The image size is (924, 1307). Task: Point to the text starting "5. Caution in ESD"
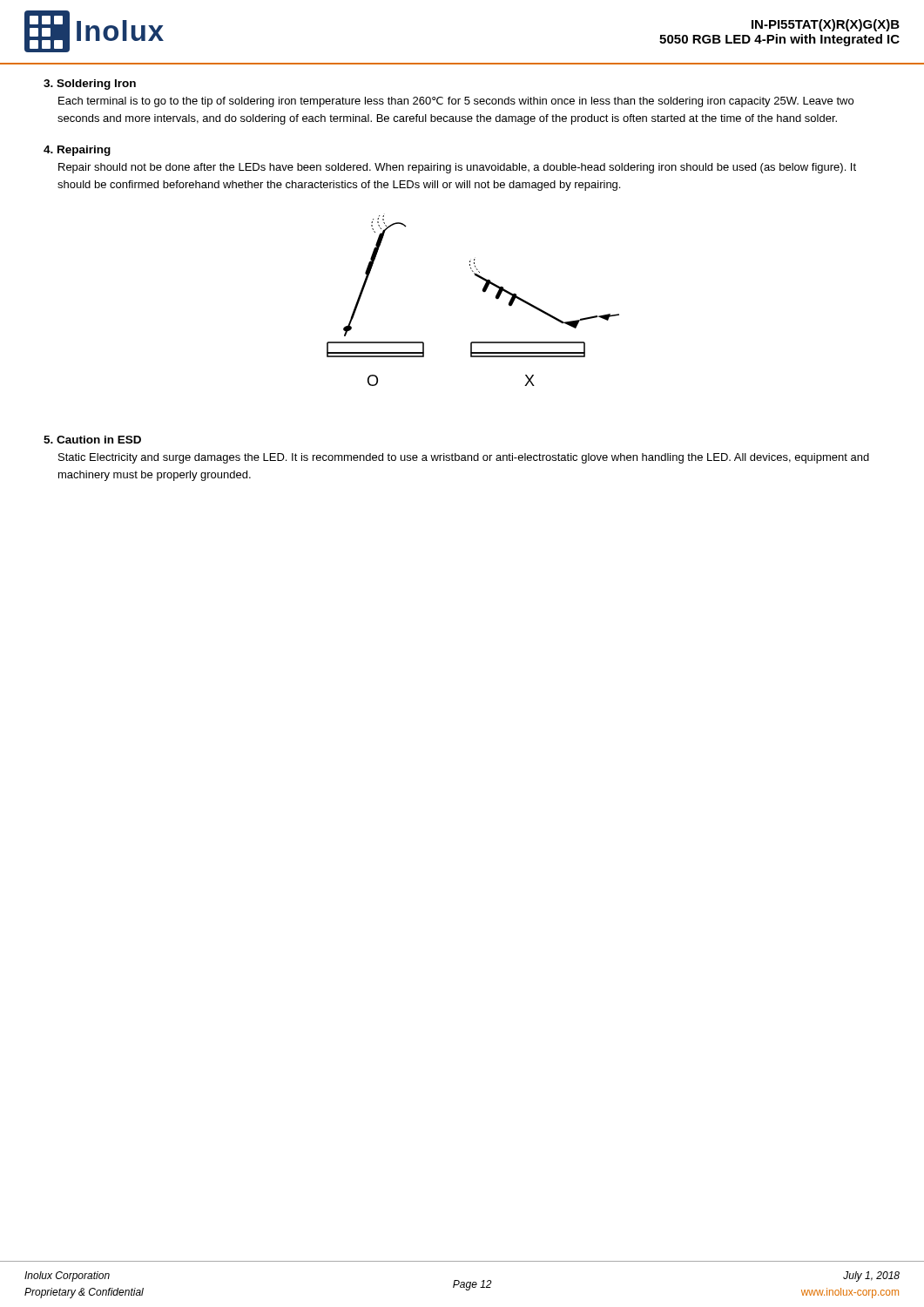(x=93, y=439)
